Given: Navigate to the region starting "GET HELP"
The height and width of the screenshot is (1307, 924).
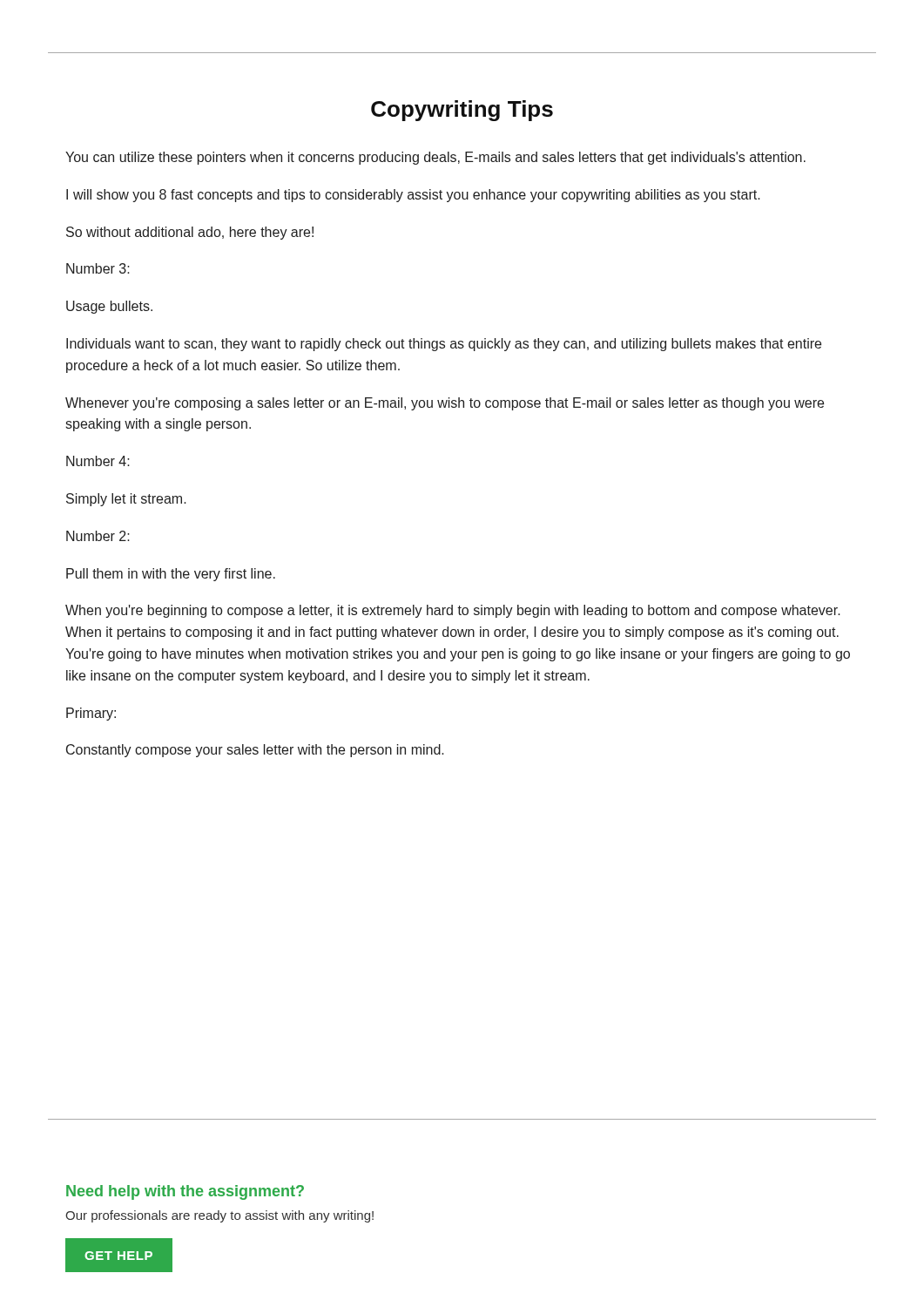Looking at the screenshot, I should (x=119, y=1255).
